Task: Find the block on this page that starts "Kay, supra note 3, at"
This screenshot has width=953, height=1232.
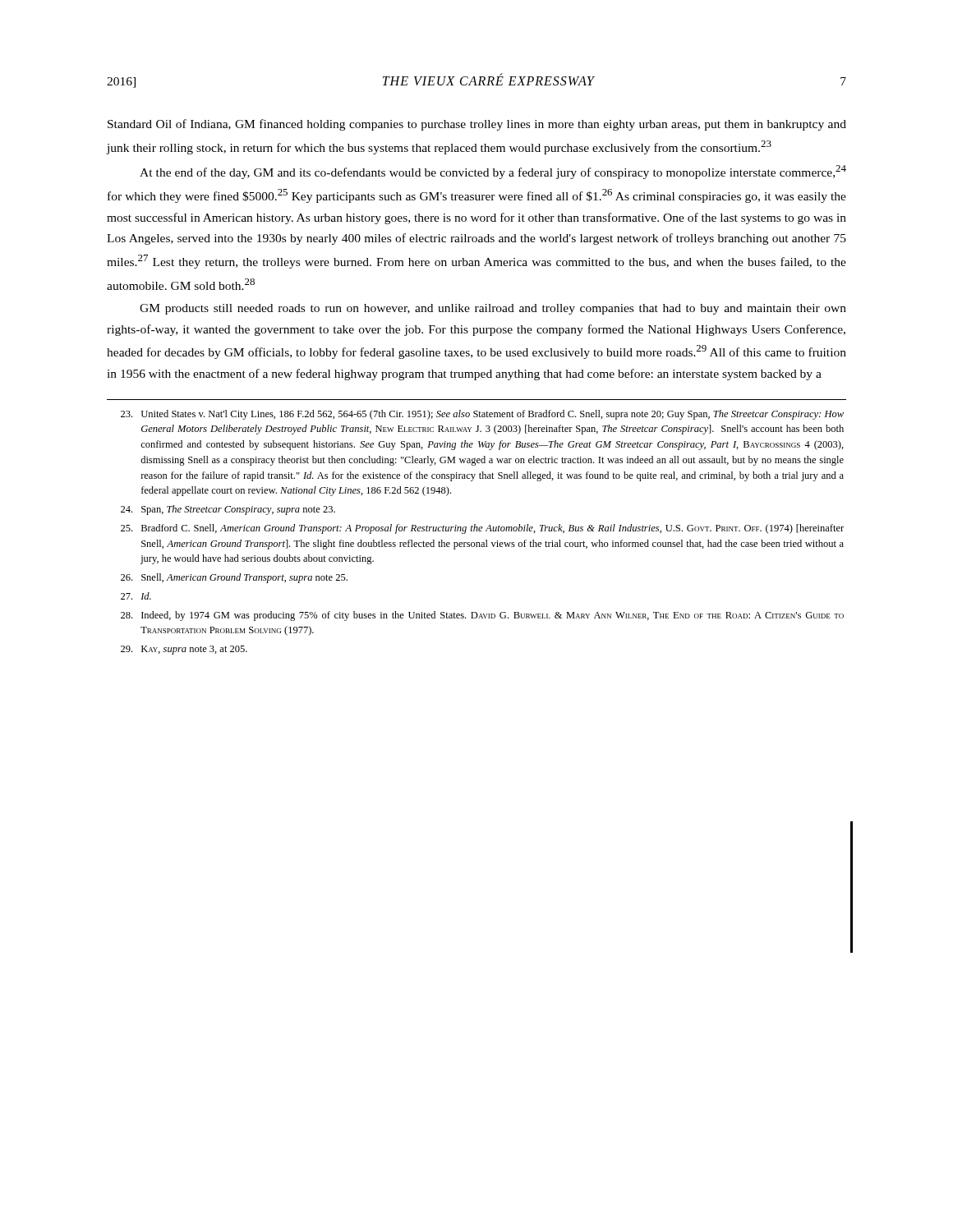Action: coord(184,650)
